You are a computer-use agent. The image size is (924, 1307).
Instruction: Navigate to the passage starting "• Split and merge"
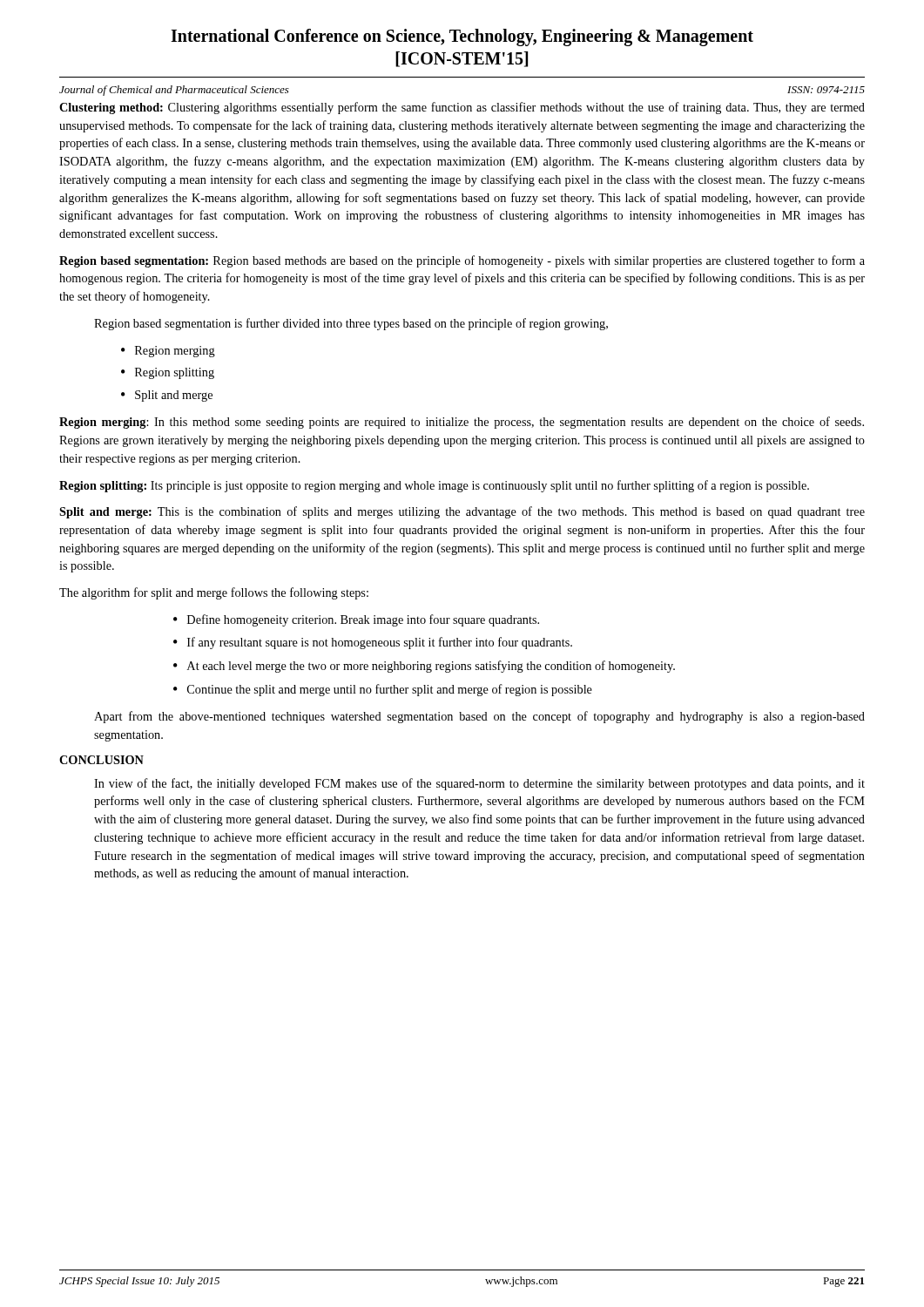tap(167, 395)
